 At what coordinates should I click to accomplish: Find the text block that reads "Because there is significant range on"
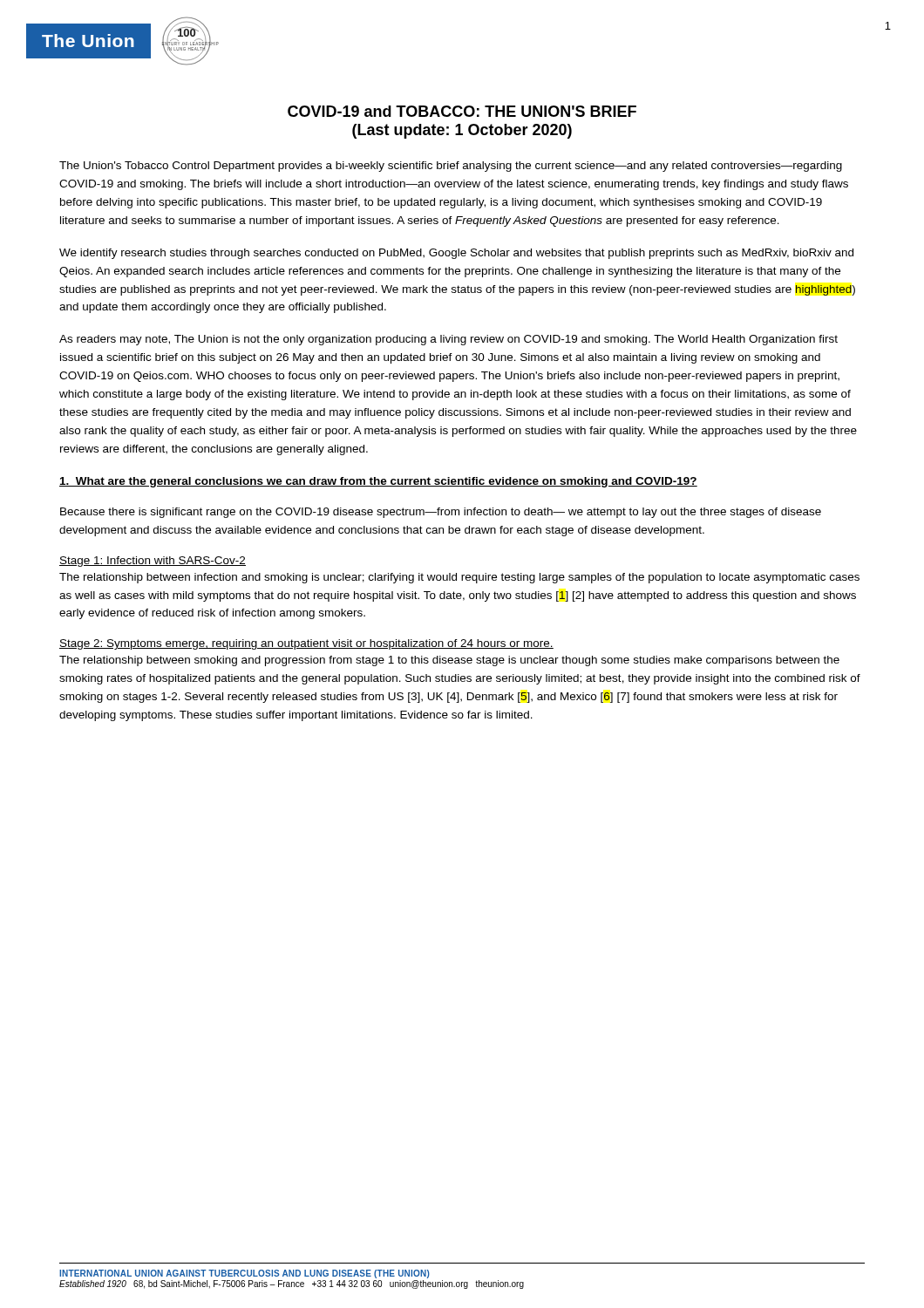[440, 520]
